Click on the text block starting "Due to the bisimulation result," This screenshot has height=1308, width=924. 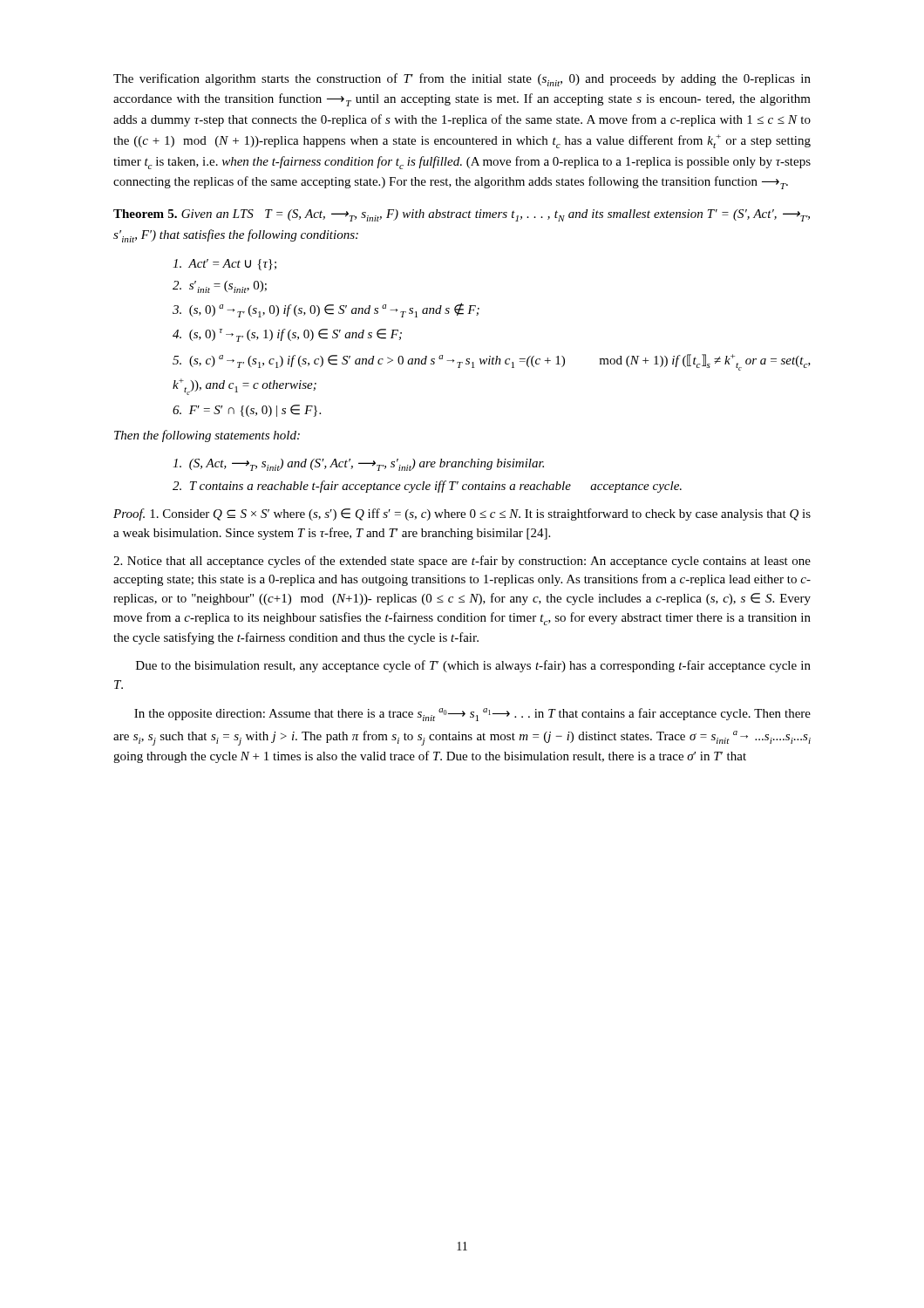[x=462, y=676]
